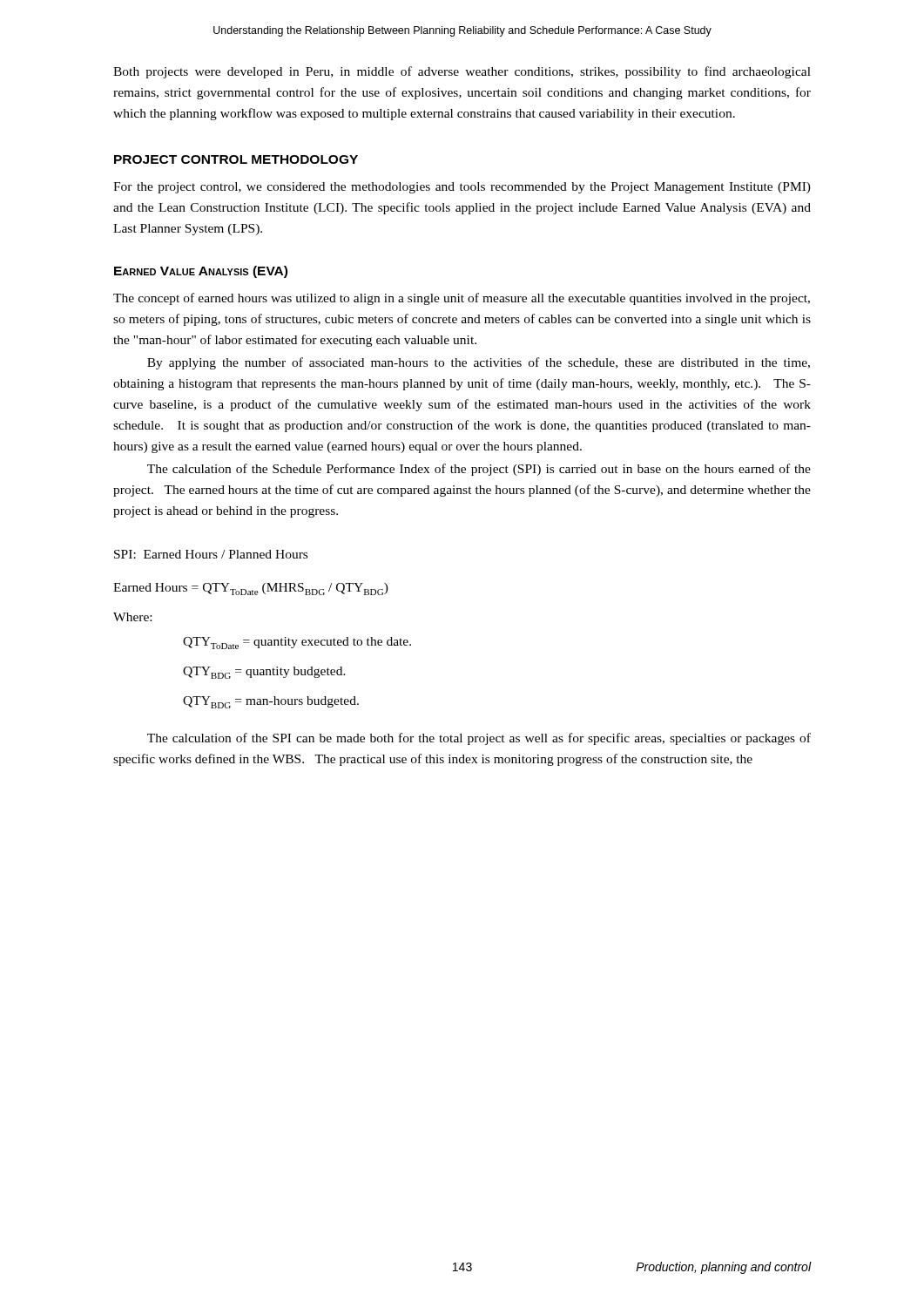The width and height of the screenshot is (924, 1307).
Task: Select the formula containing "SPI: Earned Hours / Planned"
Action: (211, 554)
